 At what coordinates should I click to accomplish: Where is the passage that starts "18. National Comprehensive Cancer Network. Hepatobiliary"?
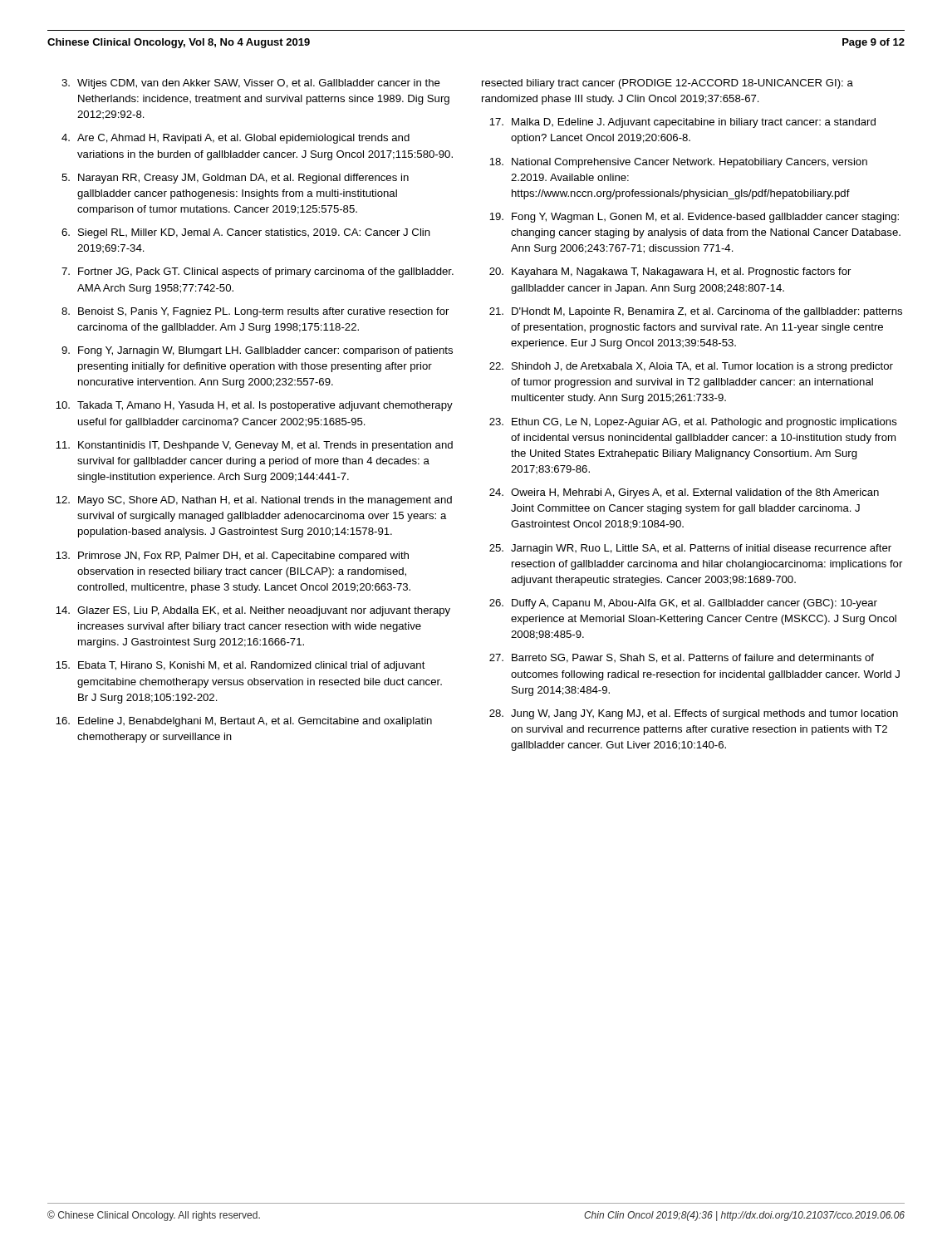(678, 163)
